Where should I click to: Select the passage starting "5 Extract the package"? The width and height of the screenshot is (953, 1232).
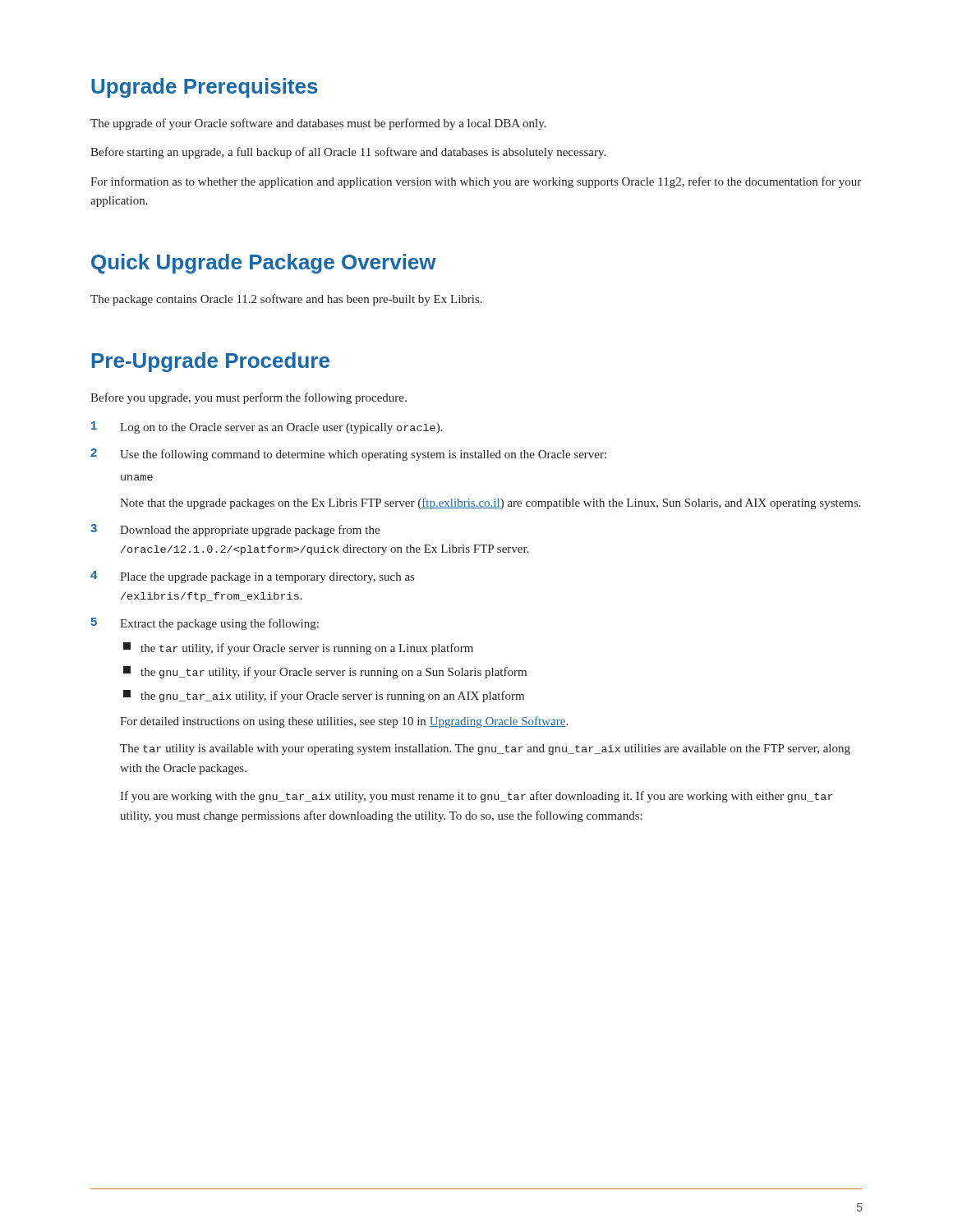(476, 720)
